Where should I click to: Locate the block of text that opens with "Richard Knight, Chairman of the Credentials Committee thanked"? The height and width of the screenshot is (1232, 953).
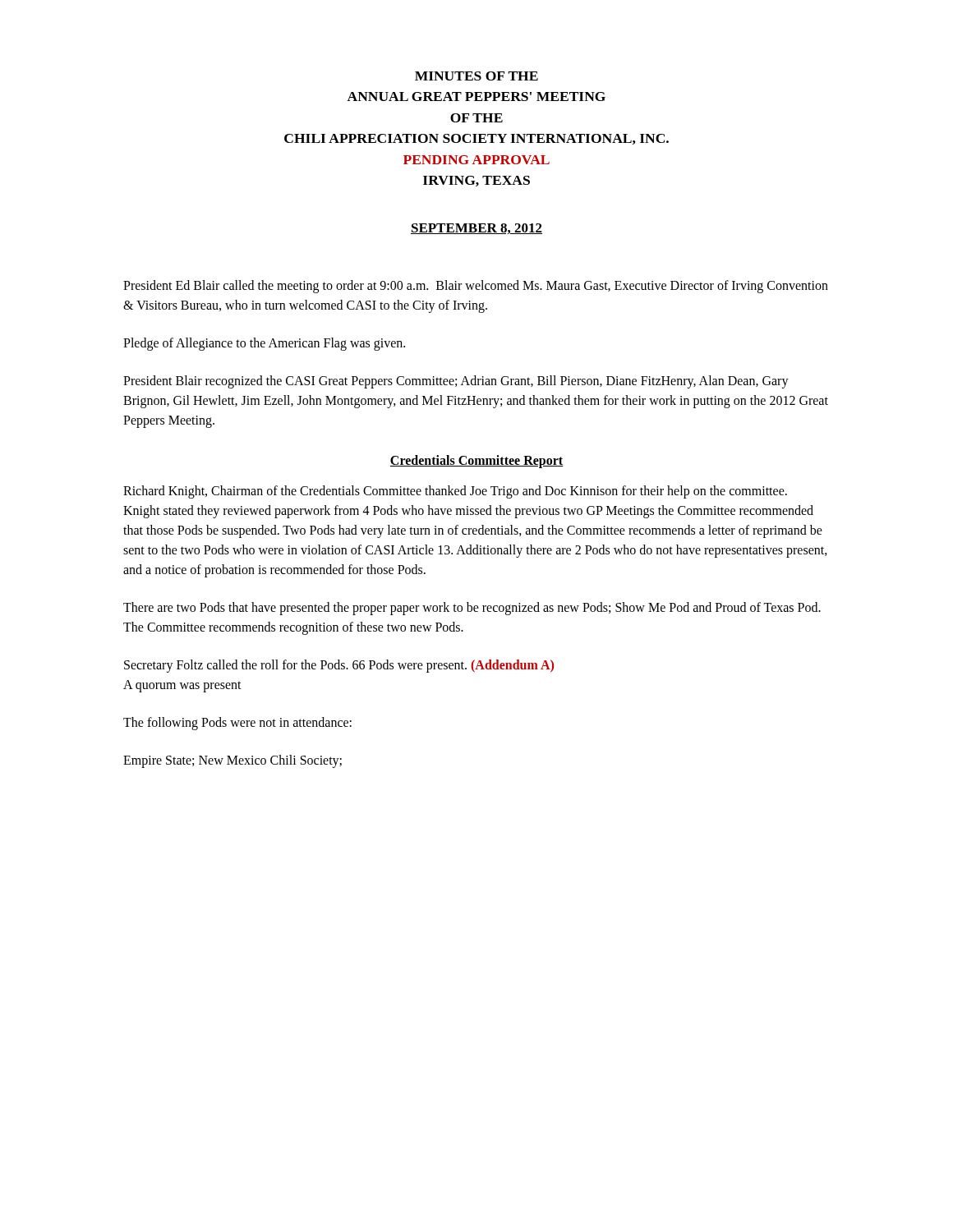[x=475, y=530]
